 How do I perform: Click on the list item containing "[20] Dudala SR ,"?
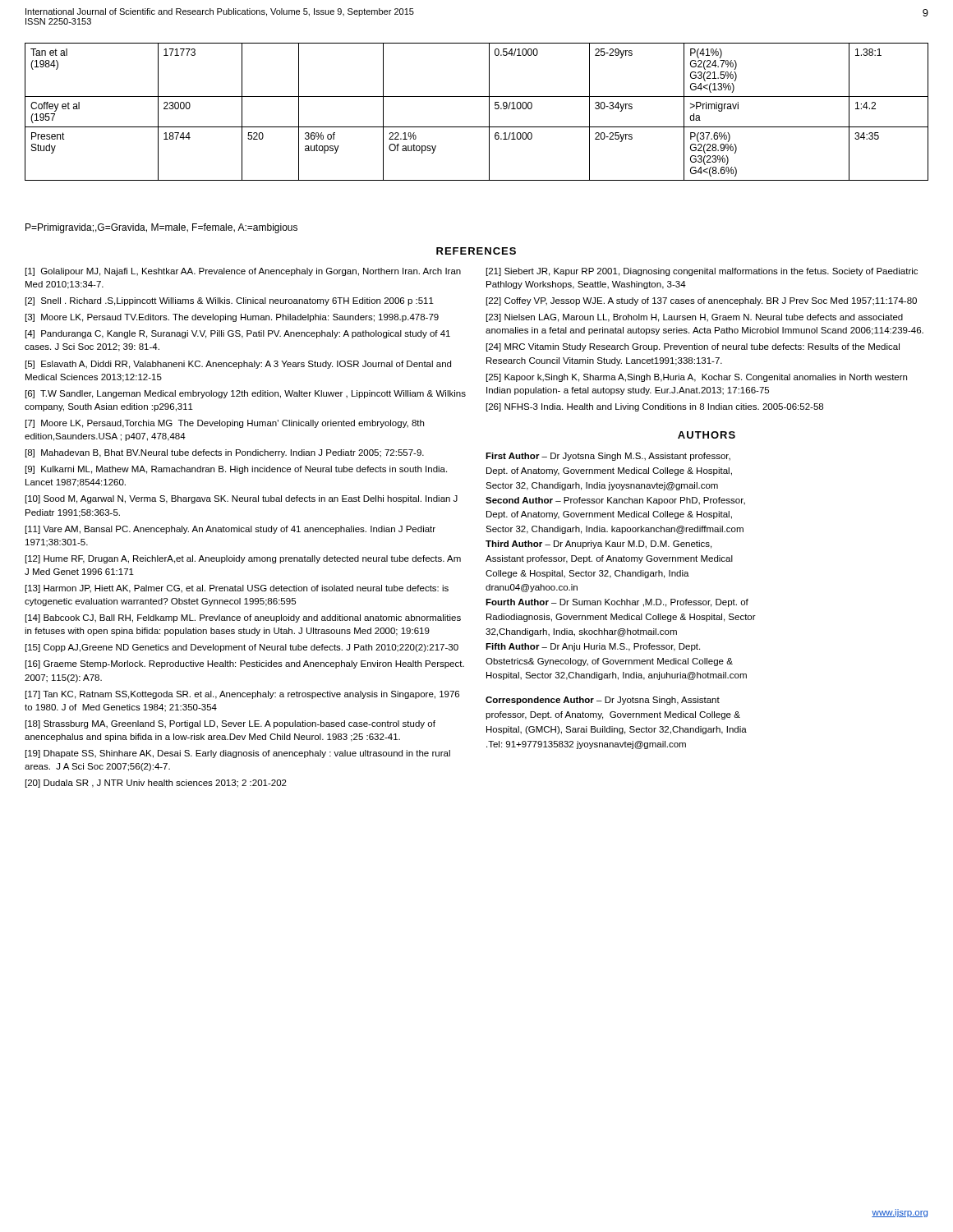coord(156,783)
